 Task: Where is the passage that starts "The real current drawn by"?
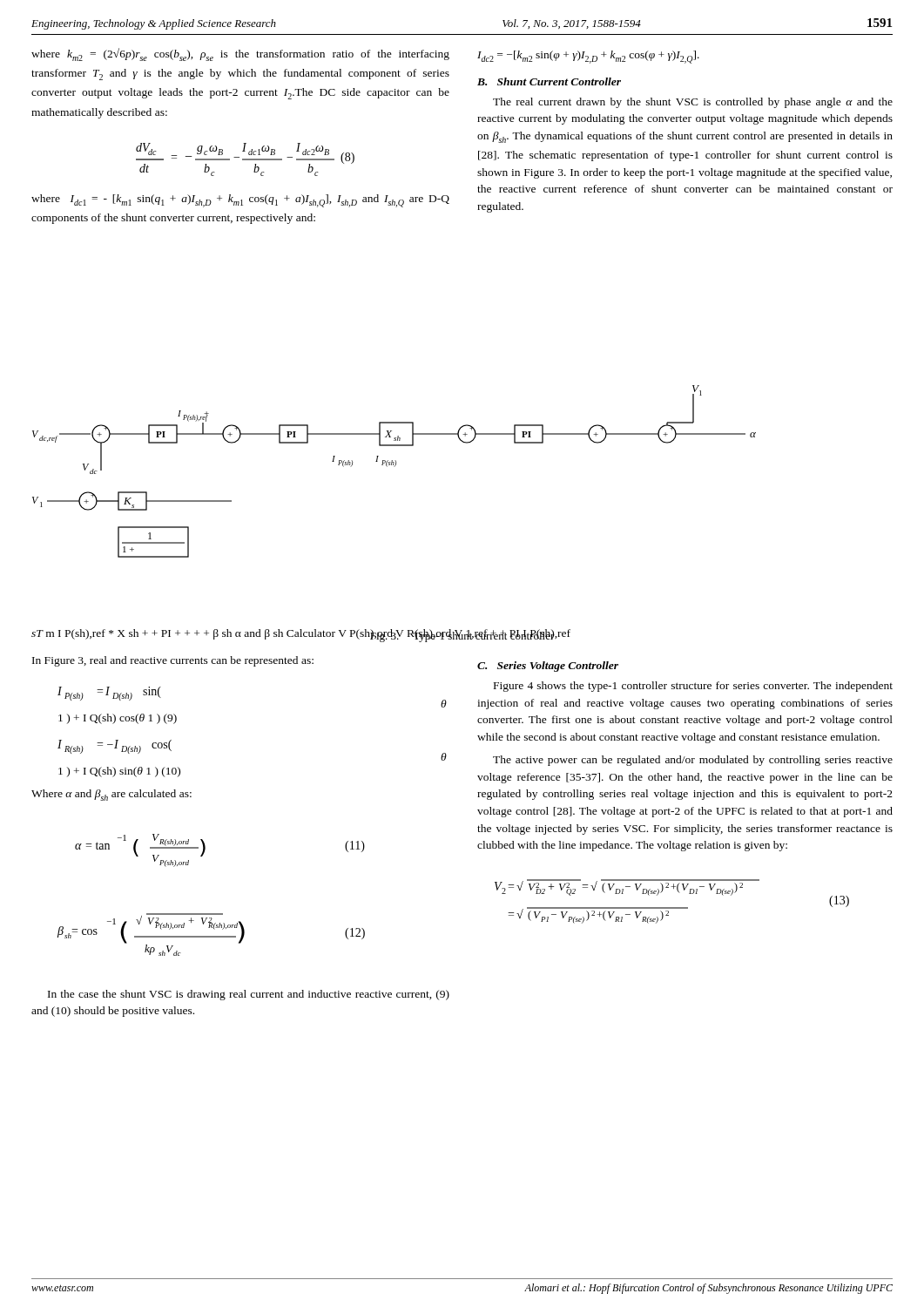685,154
